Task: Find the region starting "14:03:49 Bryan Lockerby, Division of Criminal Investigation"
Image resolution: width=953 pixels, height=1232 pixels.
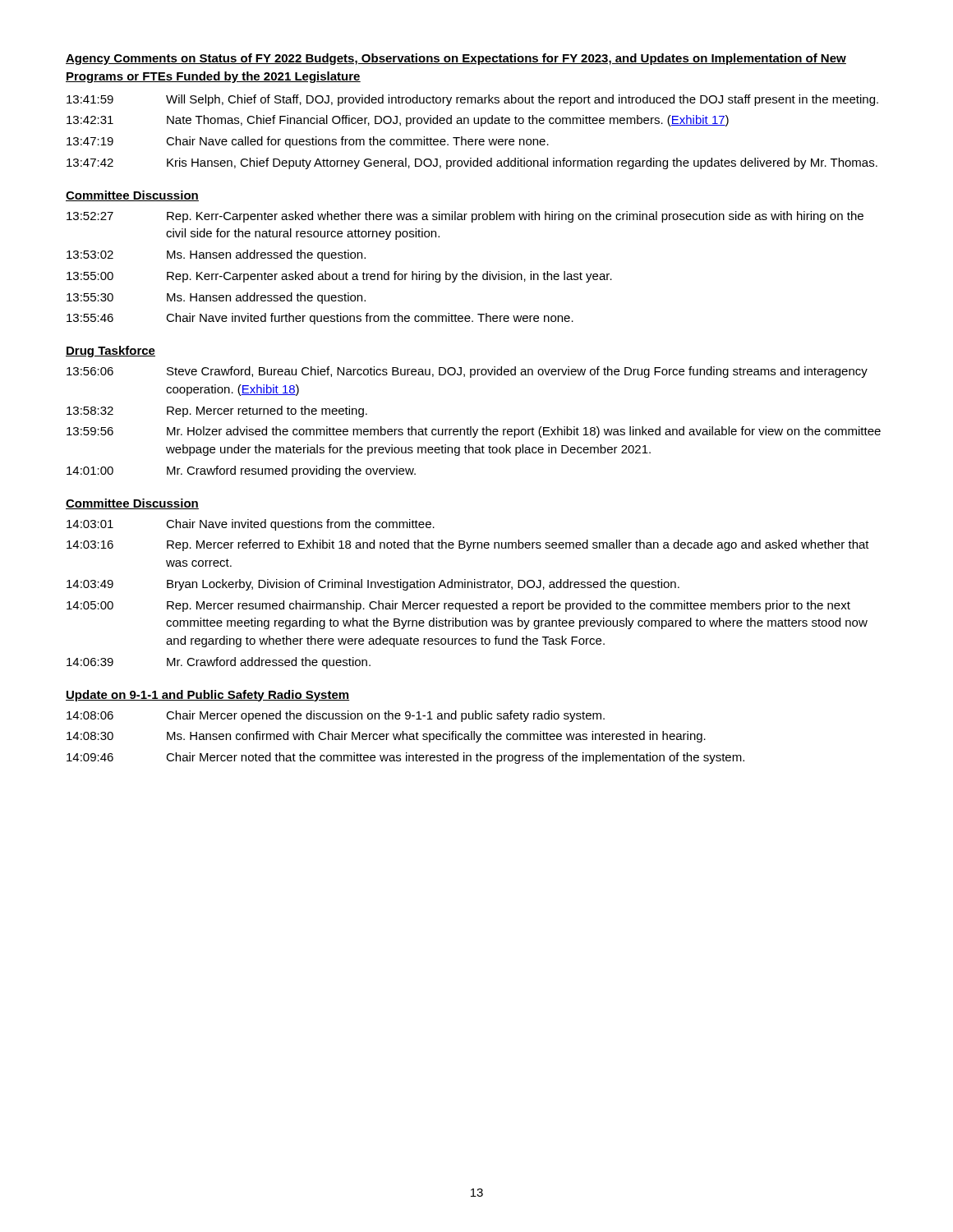Action: [476, 584]
